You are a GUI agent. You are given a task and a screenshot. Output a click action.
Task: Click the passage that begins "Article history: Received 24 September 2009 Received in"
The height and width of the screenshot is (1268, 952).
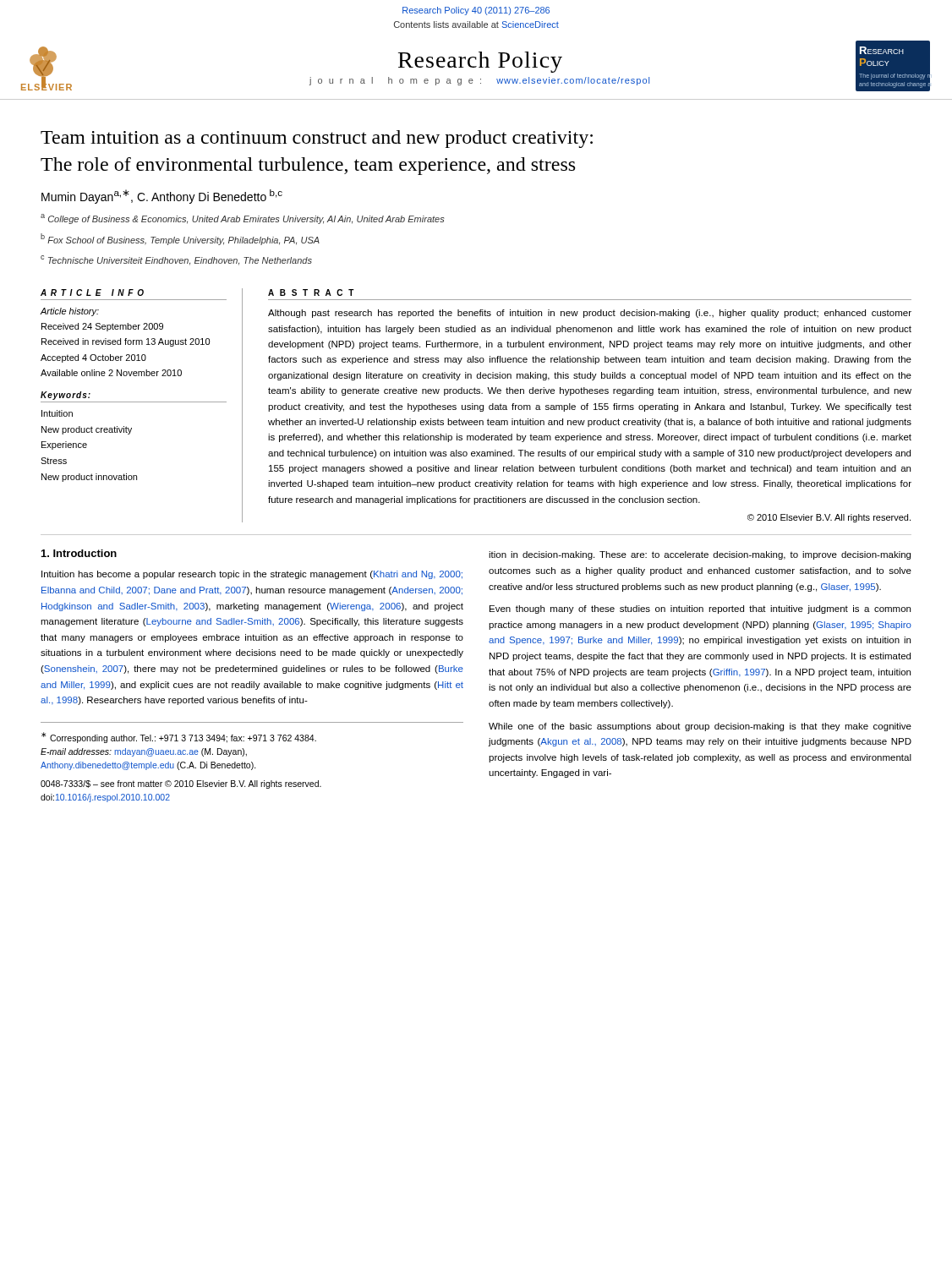125,342
